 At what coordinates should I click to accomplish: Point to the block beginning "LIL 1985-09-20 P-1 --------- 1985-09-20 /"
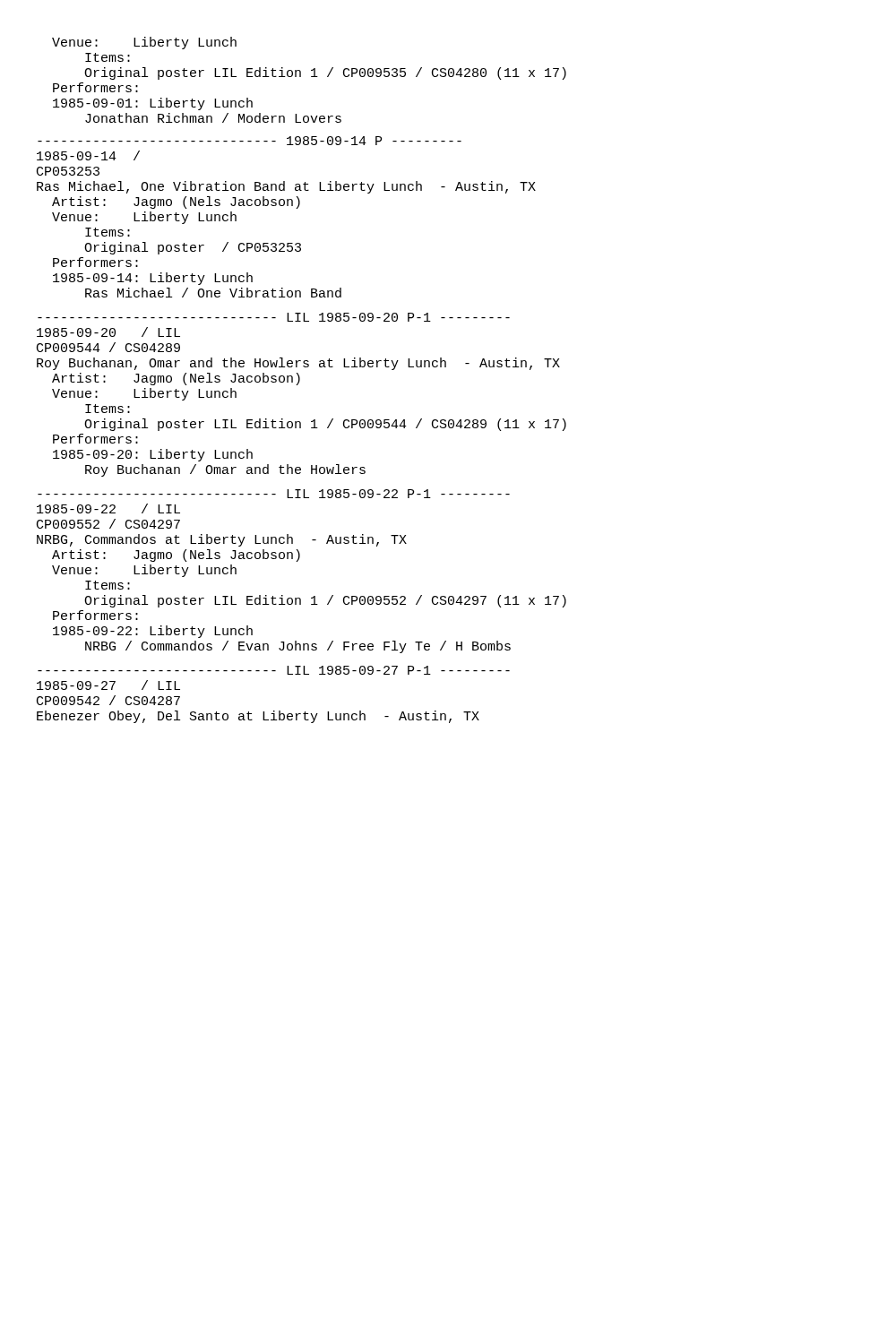point(274,317)
